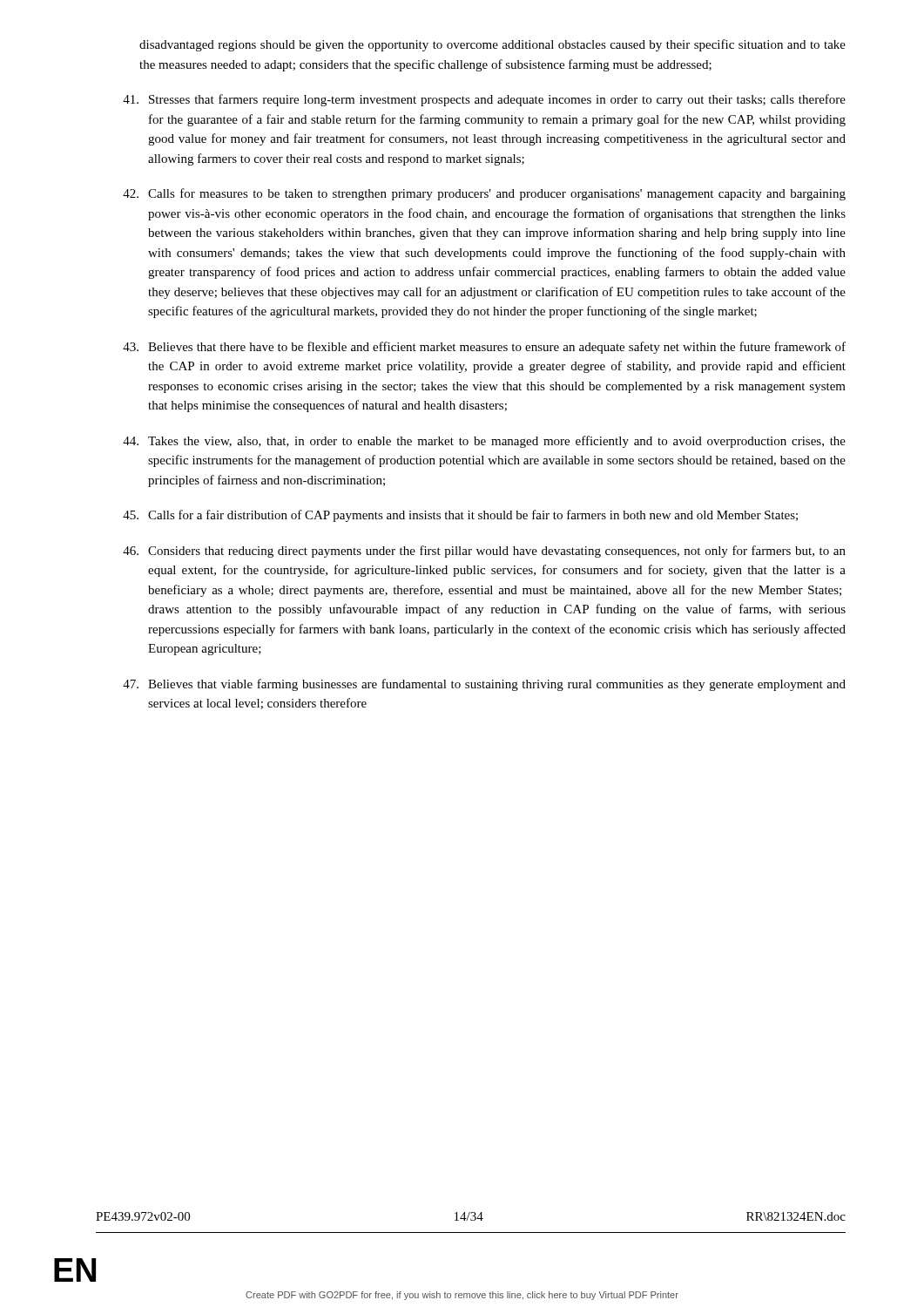Click on the text block starting "44. Takes the view, also,"
Image resolution: width=924 pixels, height=1307 pixels.
click(x=471, y=460)
